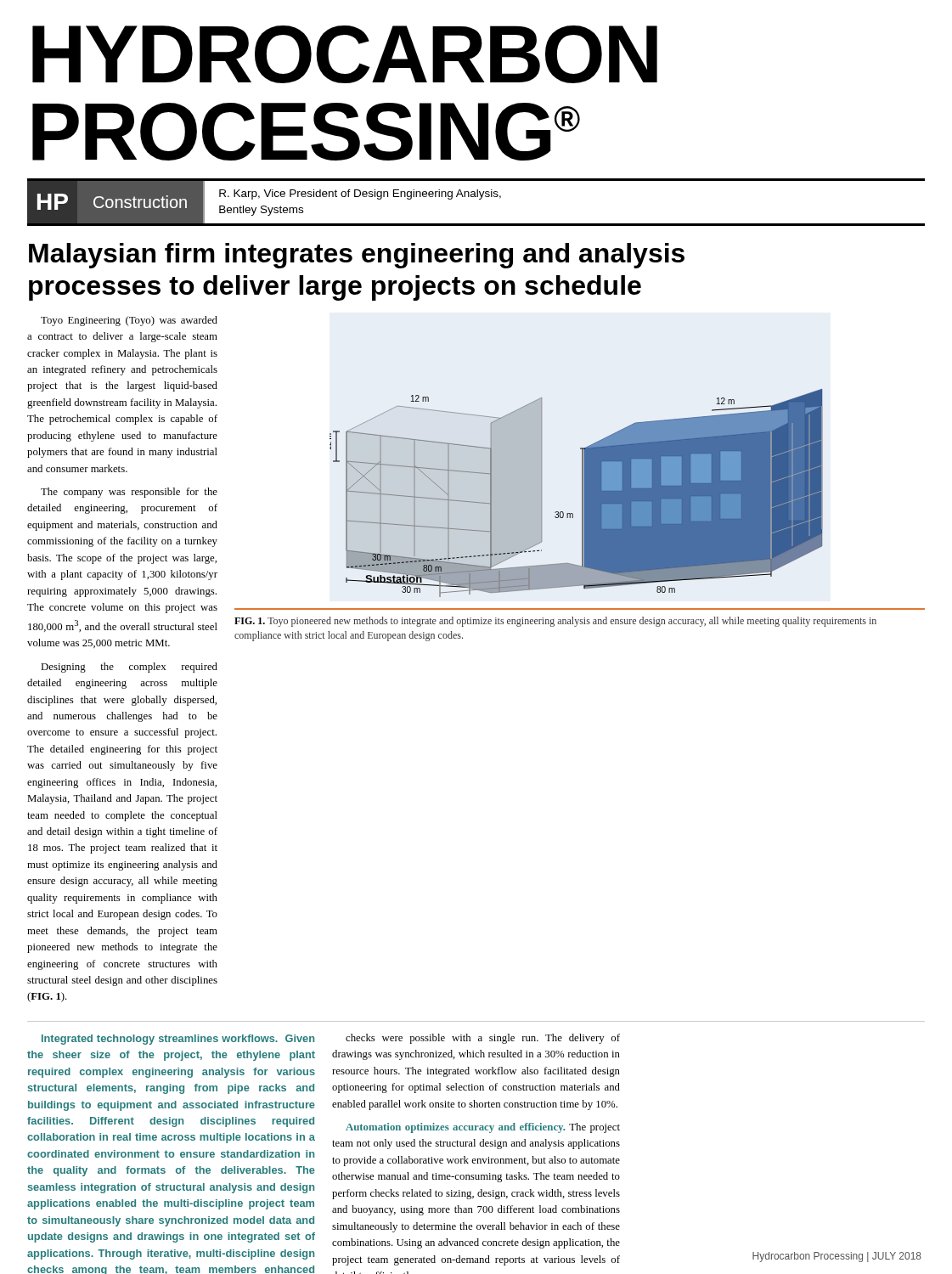This screenshot has height=1274, width=952.
Task: Find a engineering diagram
Action: pos(580,458)
